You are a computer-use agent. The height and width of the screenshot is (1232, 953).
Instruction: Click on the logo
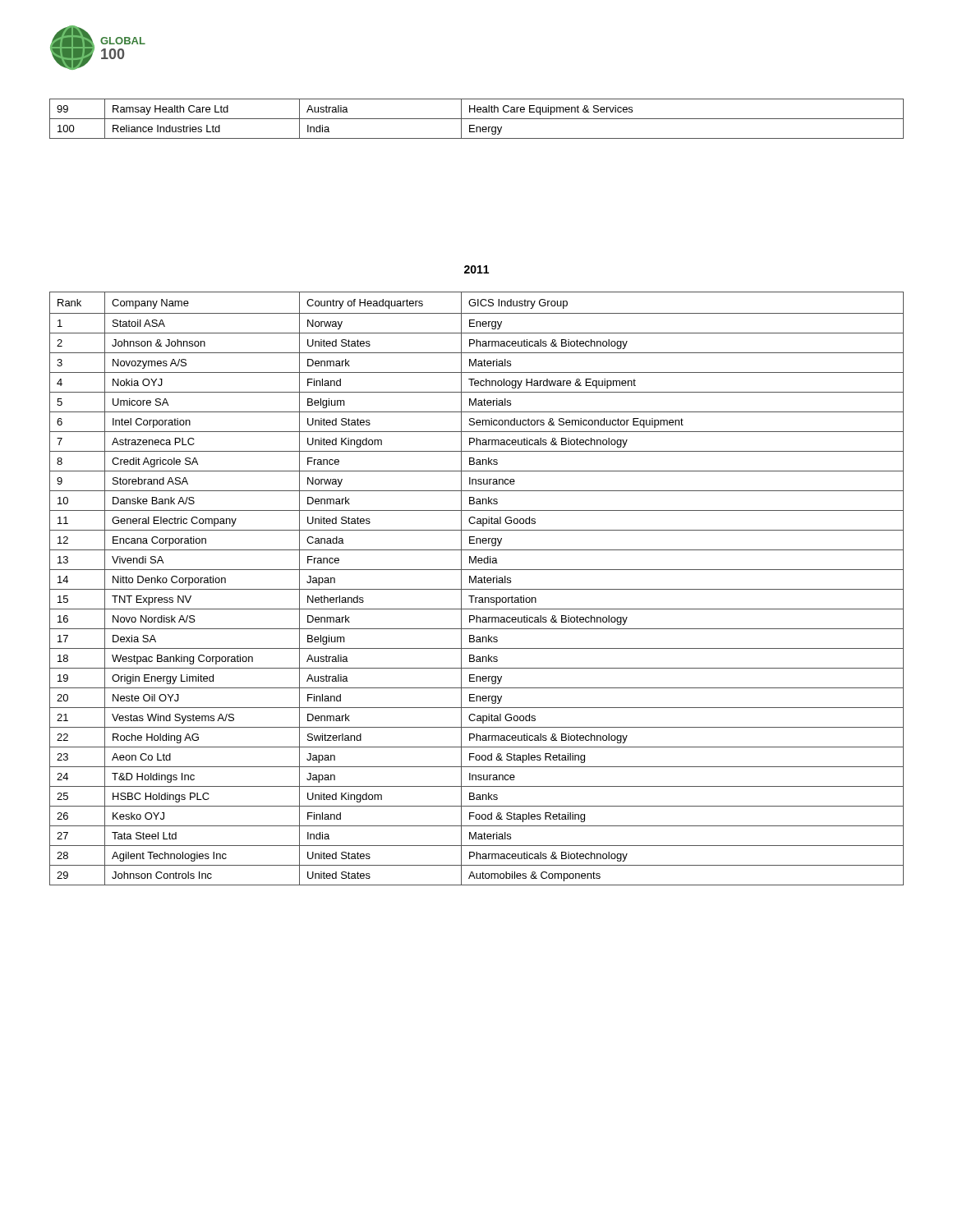(123, 48)
